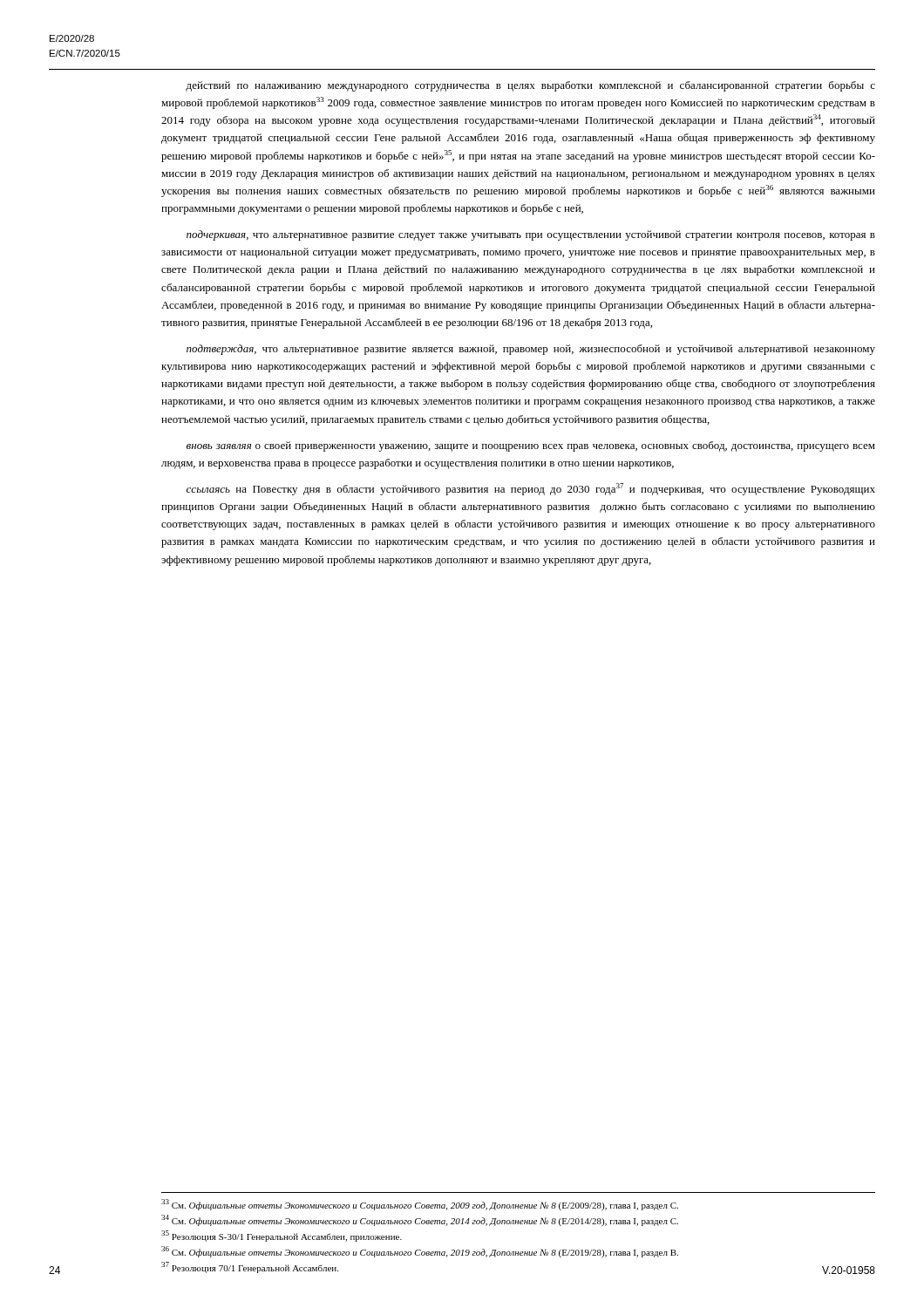The width and height of the screenshot is (924, 1308).
Task: Find the text block containing "действий по налаживанию международного сотрудничества в целях выработки"
Action: coord(518,146)
